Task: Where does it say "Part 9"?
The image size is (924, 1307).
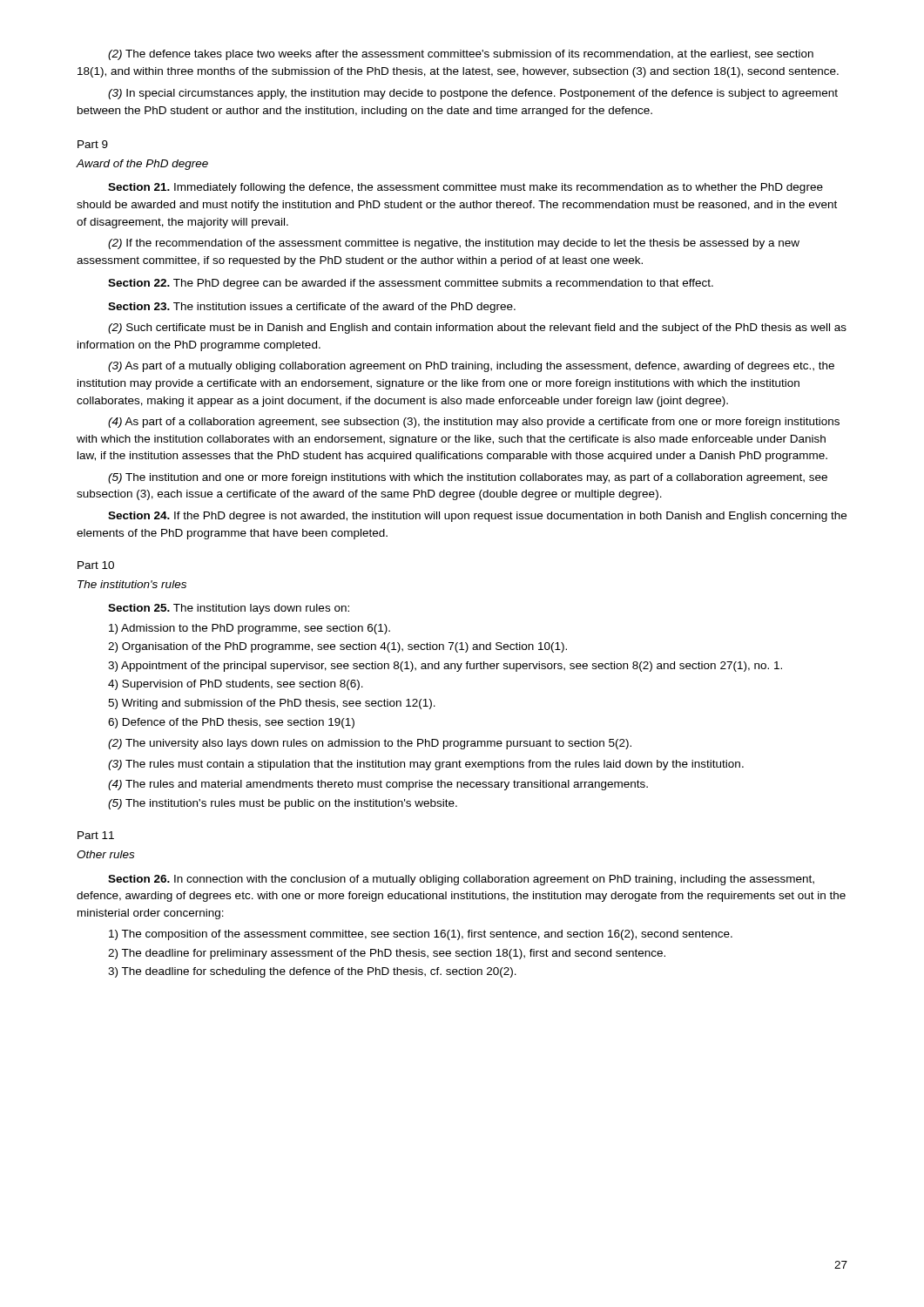Action: tap(93, 144)
